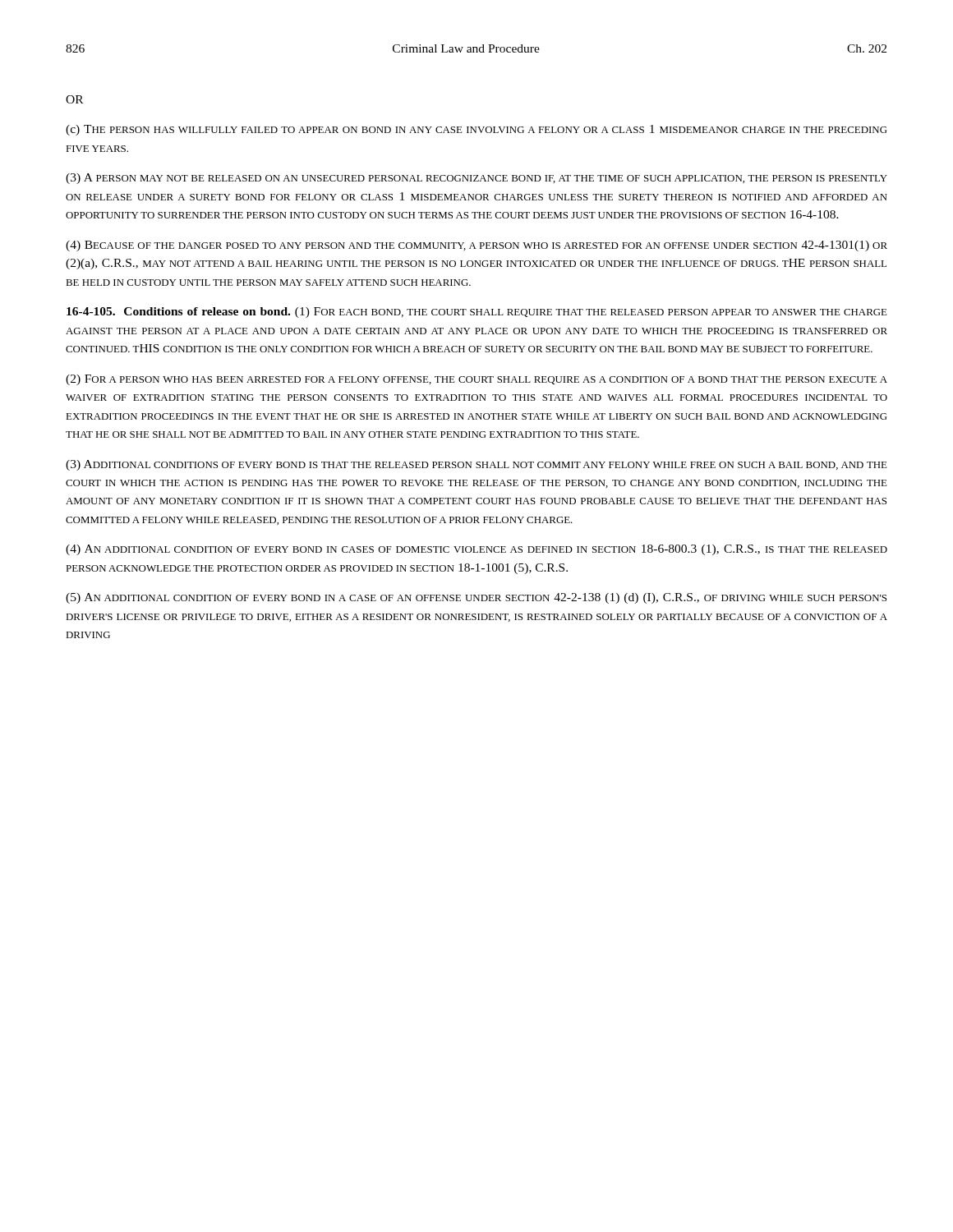953x1232 pixels.
Task: Locate the text block with the text "(3) ADDITIONAL CONDITIONS OF EVERY"
Action: (x=476, y=491)
